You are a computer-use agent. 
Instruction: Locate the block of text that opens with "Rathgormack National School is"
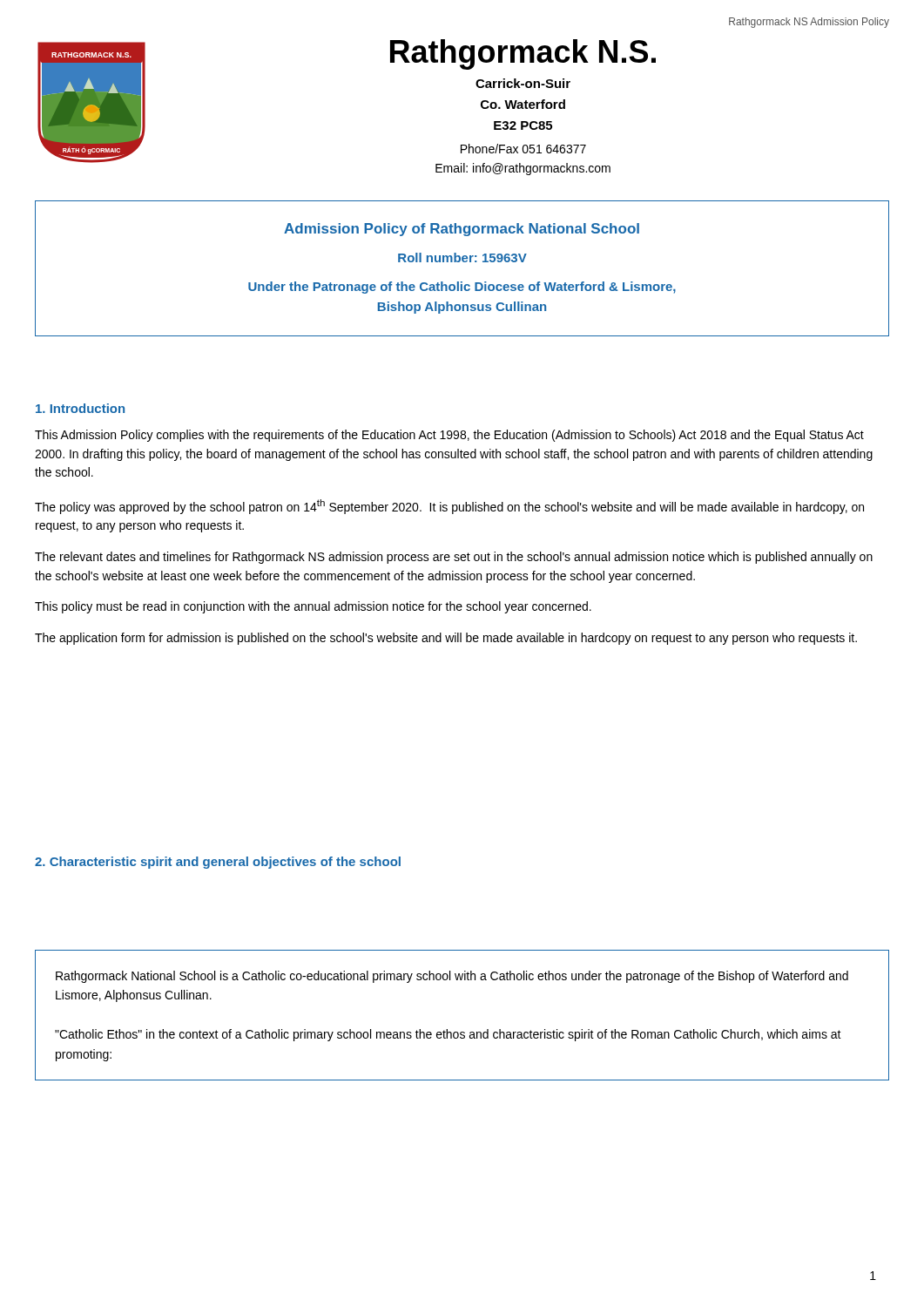pos(452,977)
